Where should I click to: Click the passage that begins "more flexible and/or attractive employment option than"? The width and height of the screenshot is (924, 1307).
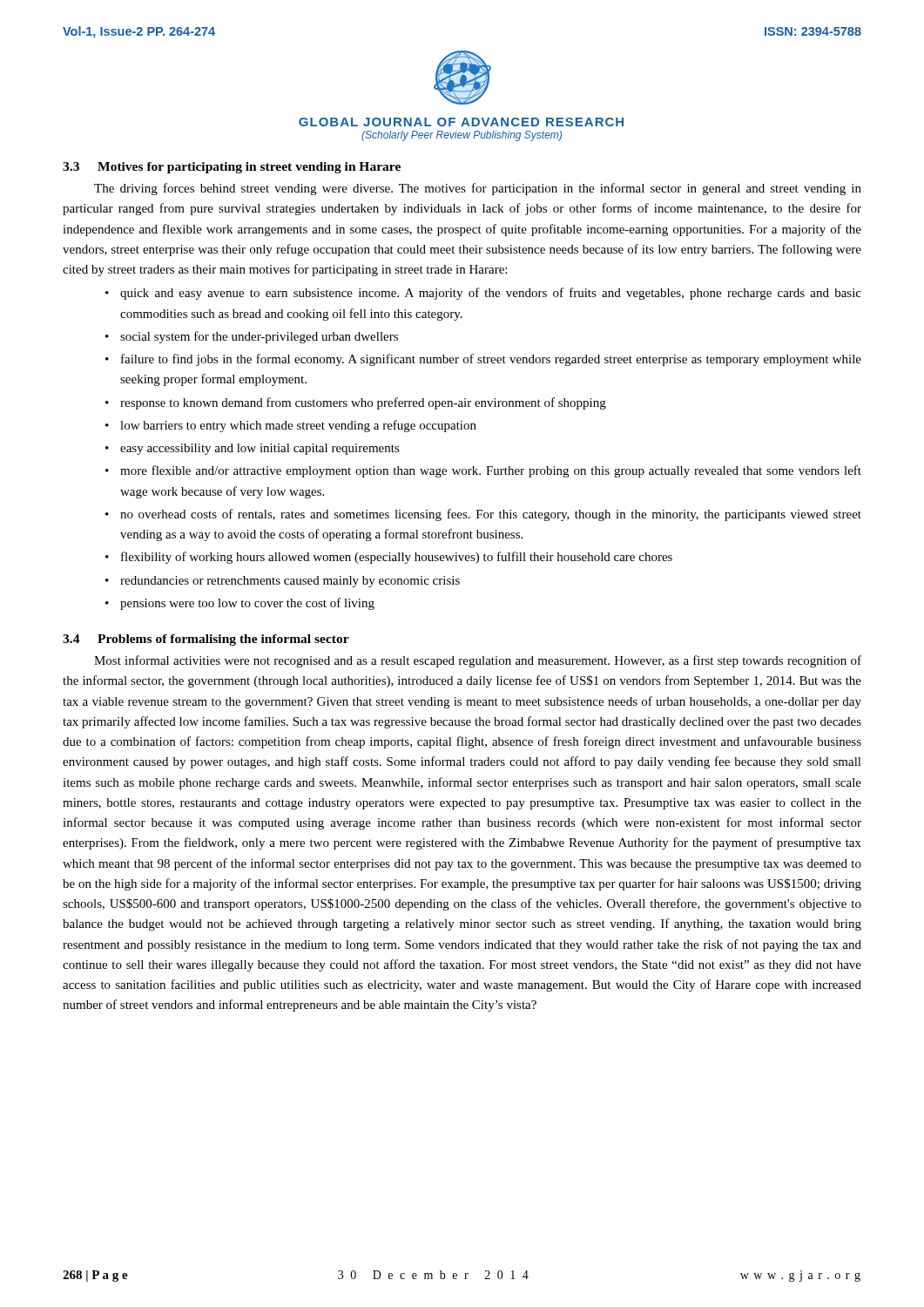[491, 481]
